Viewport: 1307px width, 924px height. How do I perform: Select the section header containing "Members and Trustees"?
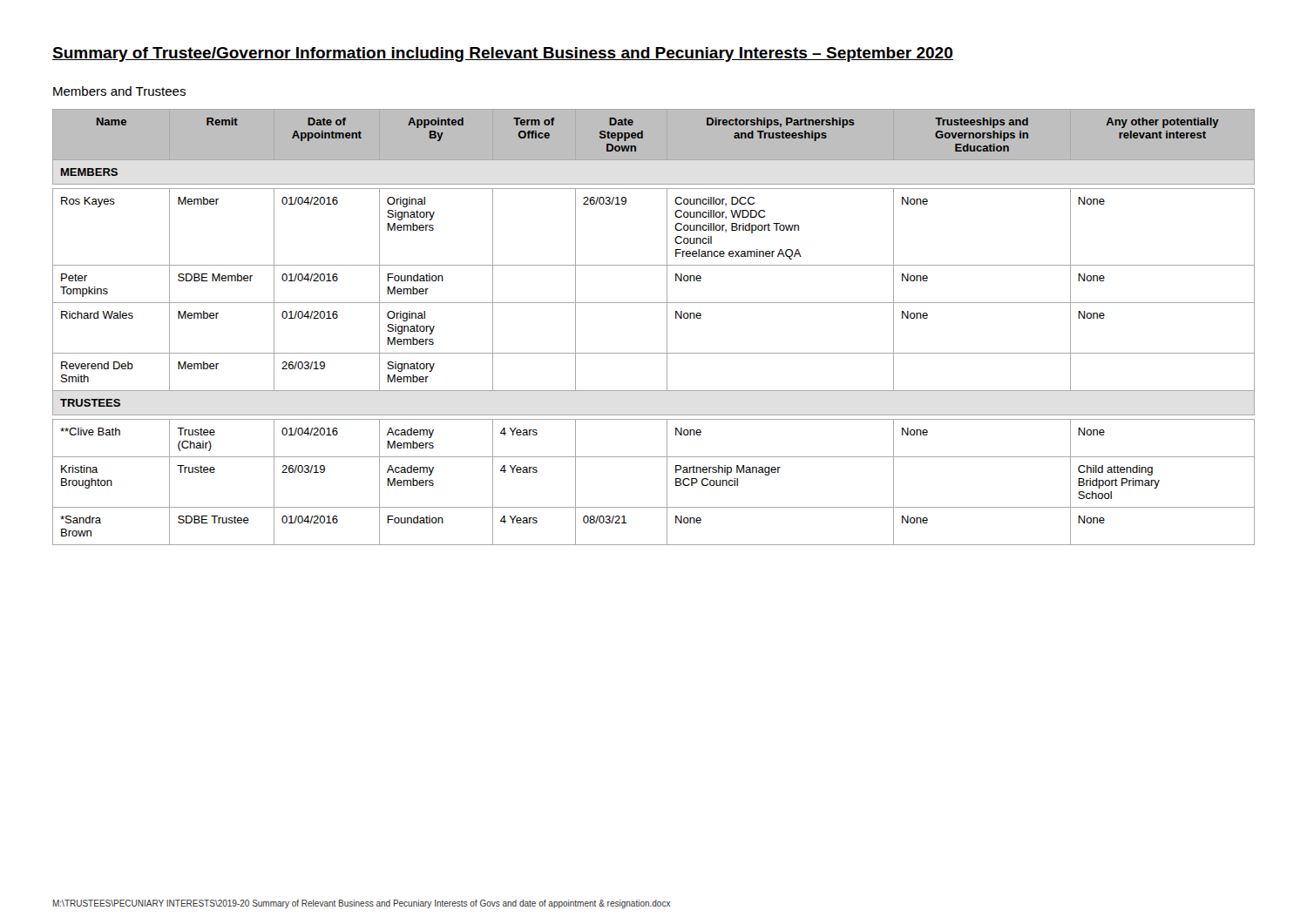pyautogui.click(x=119, y=91)
